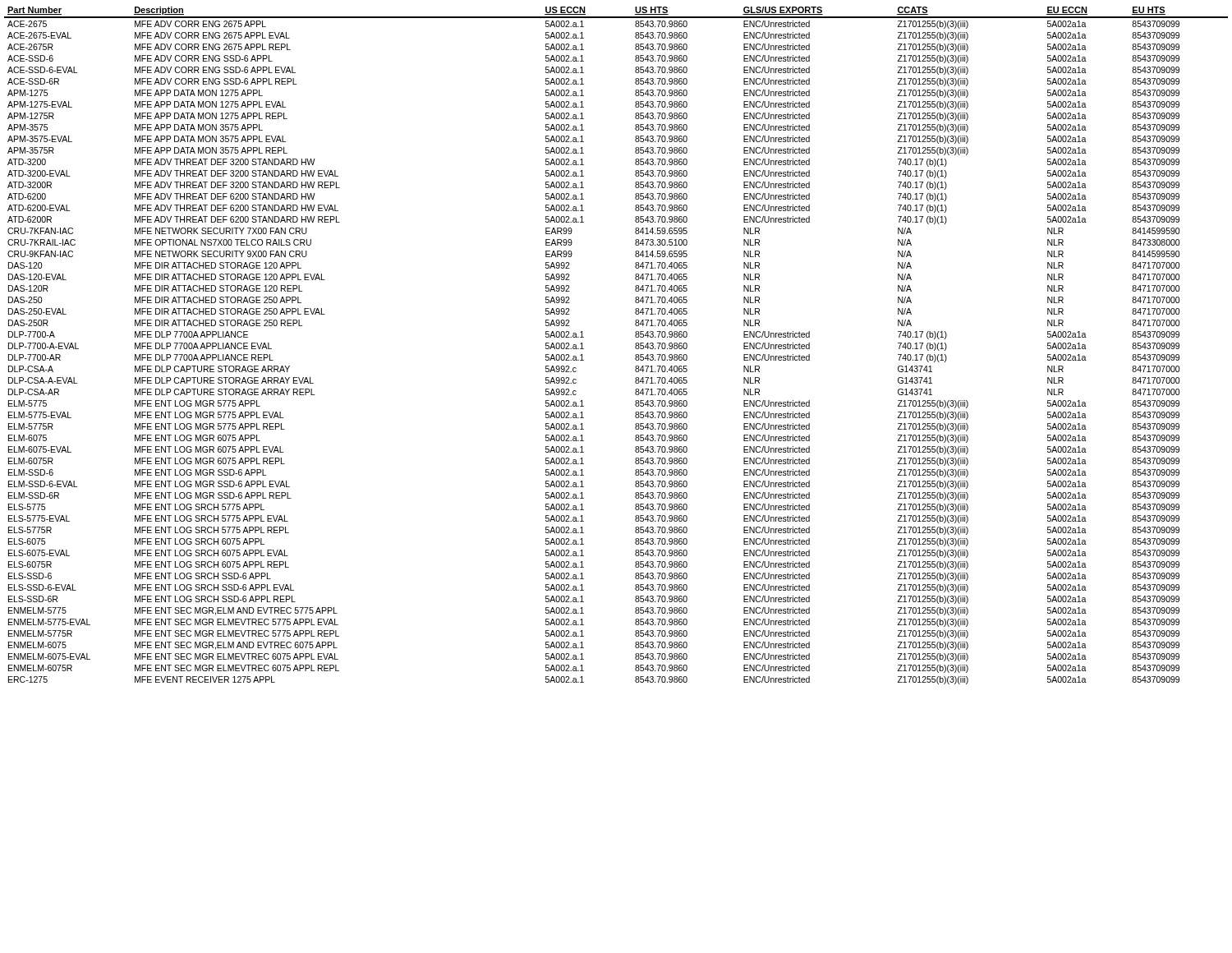Select the table that reads "MFE ENT SEC MGR ELMEVTREC"
The height and width of the screenshot is (953, 1232).
[616, 344]
